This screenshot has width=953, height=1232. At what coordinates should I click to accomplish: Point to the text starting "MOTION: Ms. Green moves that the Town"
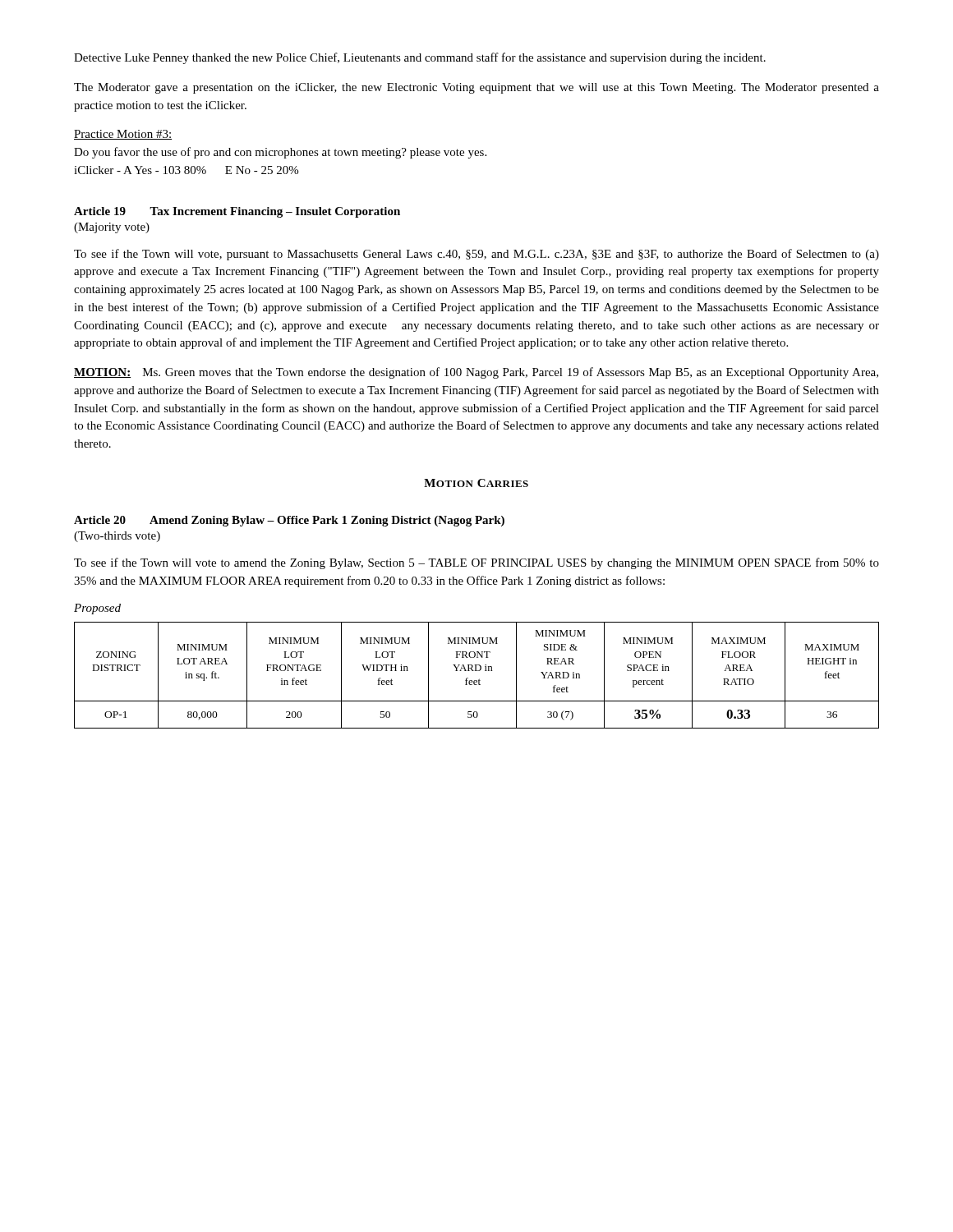pos(476,408)
